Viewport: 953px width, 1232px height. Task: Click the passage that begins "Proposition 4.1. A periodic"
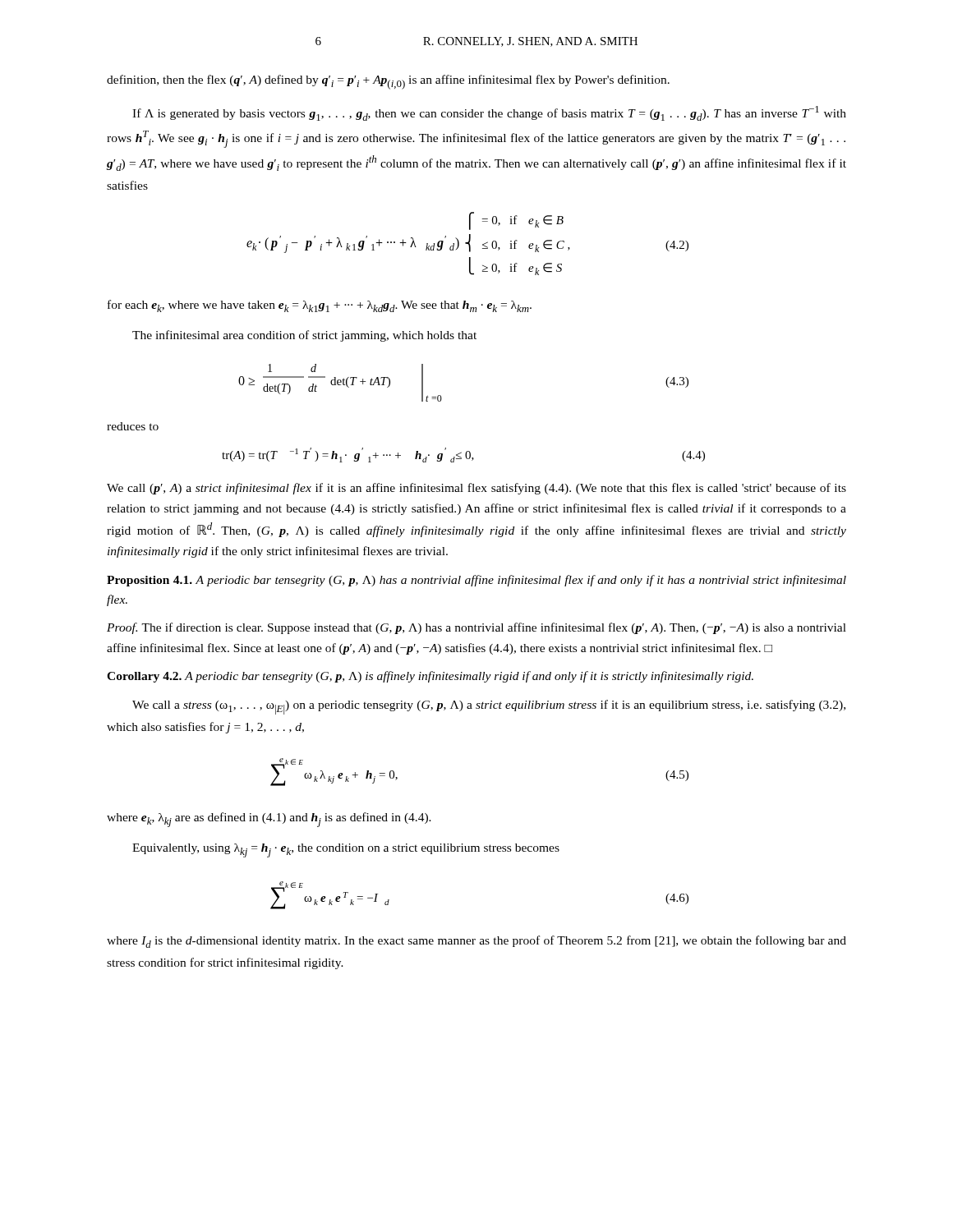476,589
